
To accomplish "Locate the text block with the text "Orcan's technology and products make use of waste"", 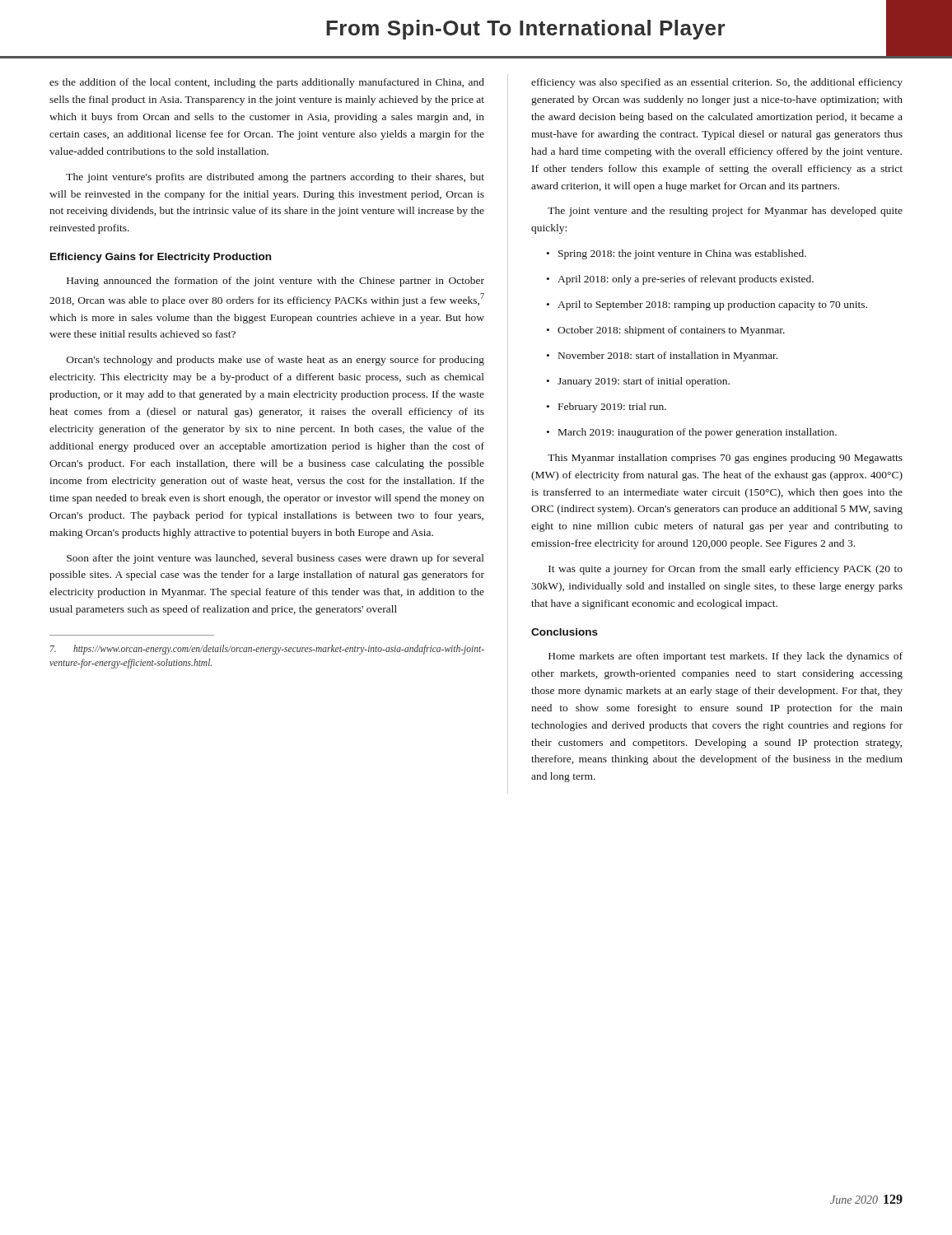I will click(267, 447).
